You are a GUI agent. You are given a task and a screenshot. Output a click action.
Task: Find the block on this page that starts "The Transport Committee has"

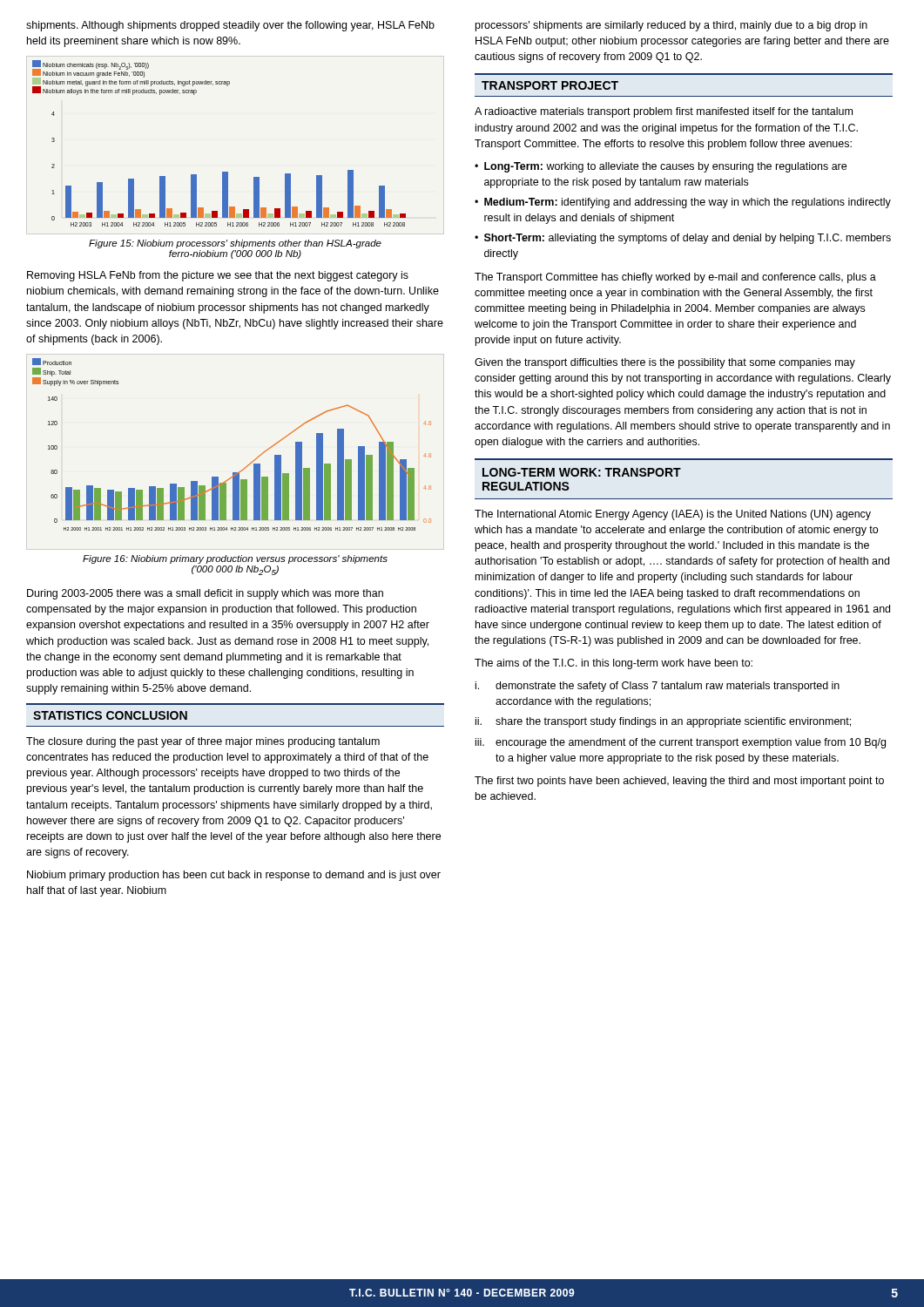click(x=684, y=359)
